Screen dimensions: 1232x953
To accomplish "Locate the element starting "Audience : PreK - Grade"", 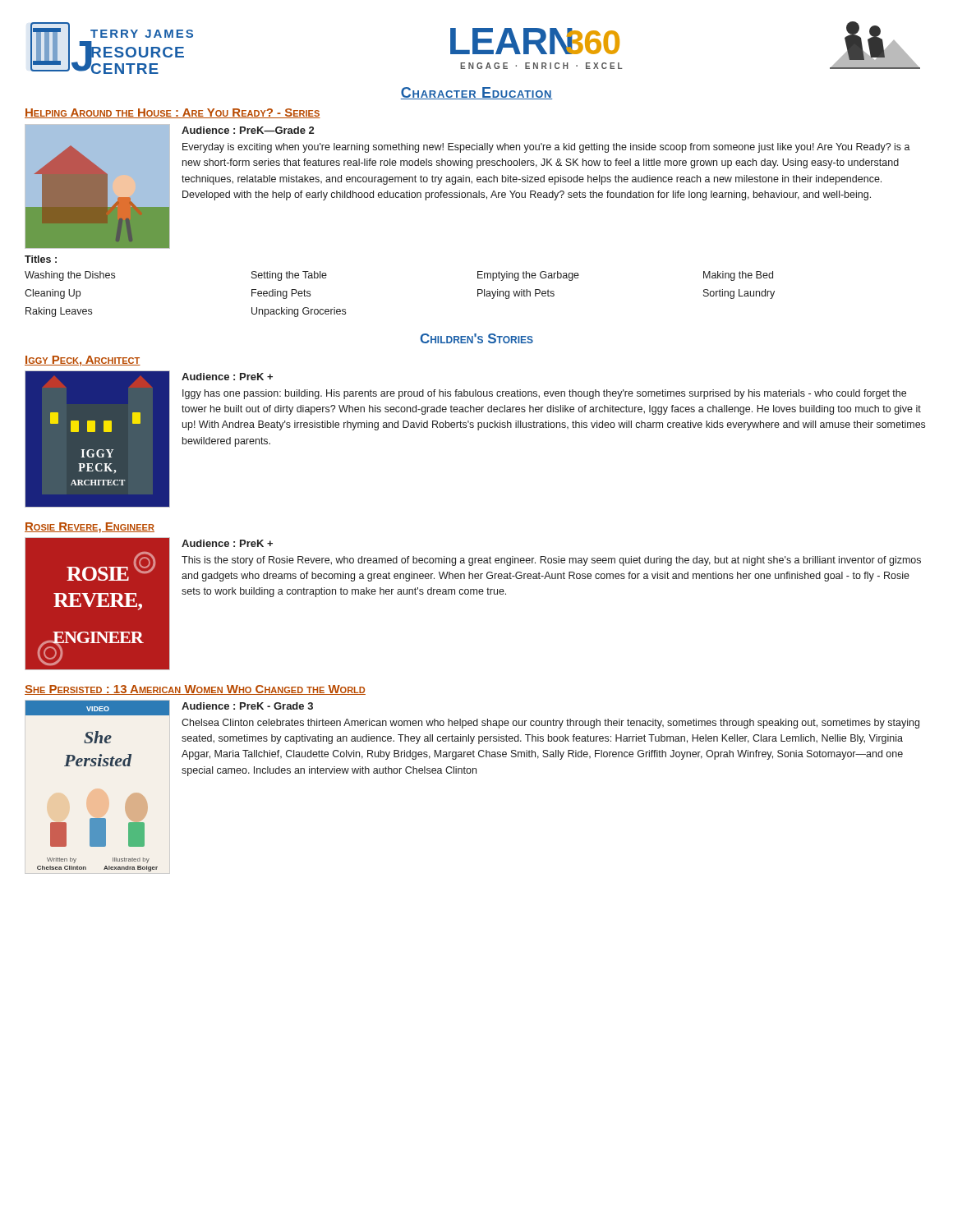I will (x=555, y=739).
